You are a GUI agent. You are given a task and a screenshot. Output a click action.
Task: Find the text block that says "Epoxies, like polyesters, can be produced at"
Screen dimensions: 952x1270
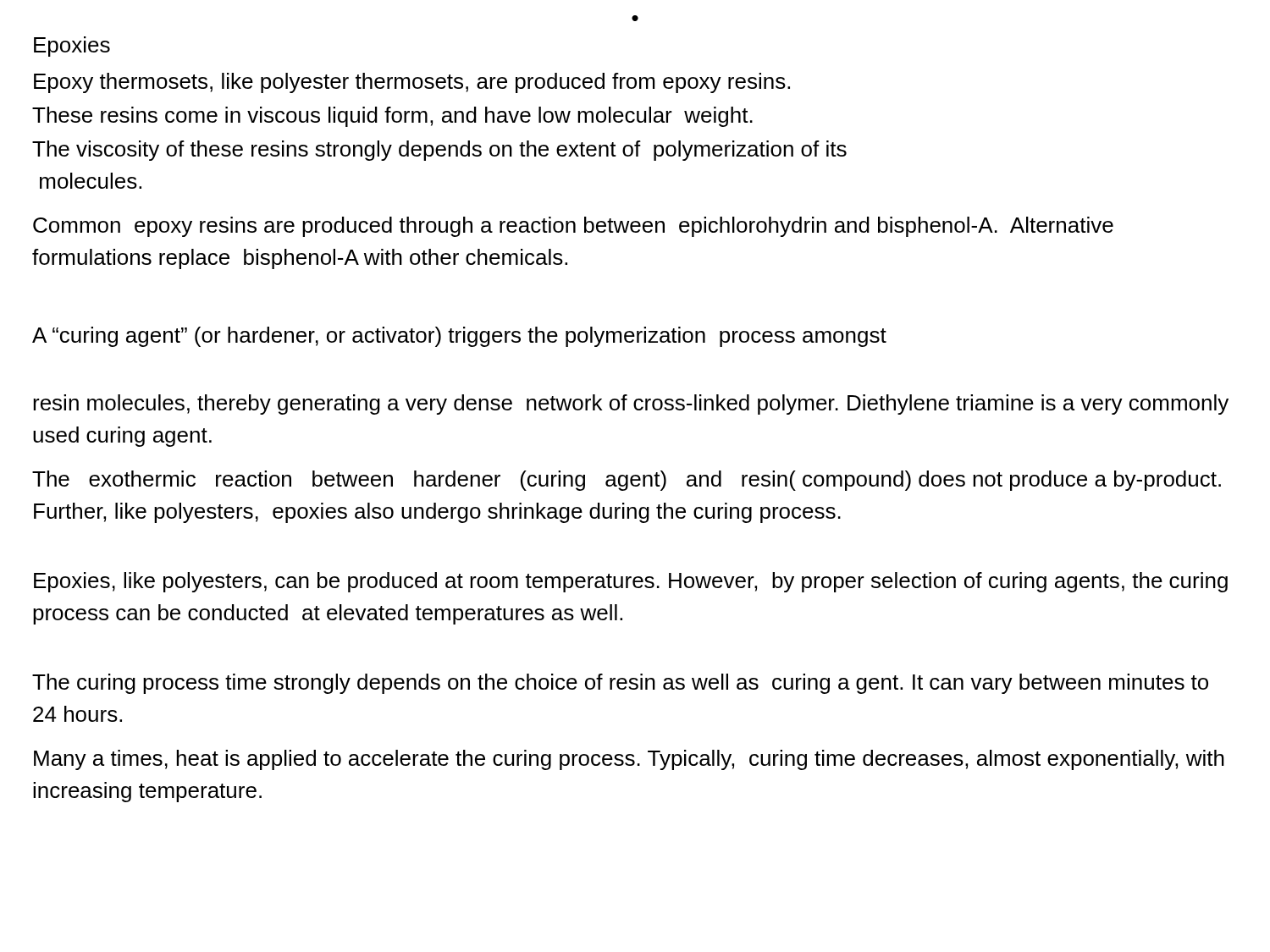pyautogui.click(x=630, y=596)
